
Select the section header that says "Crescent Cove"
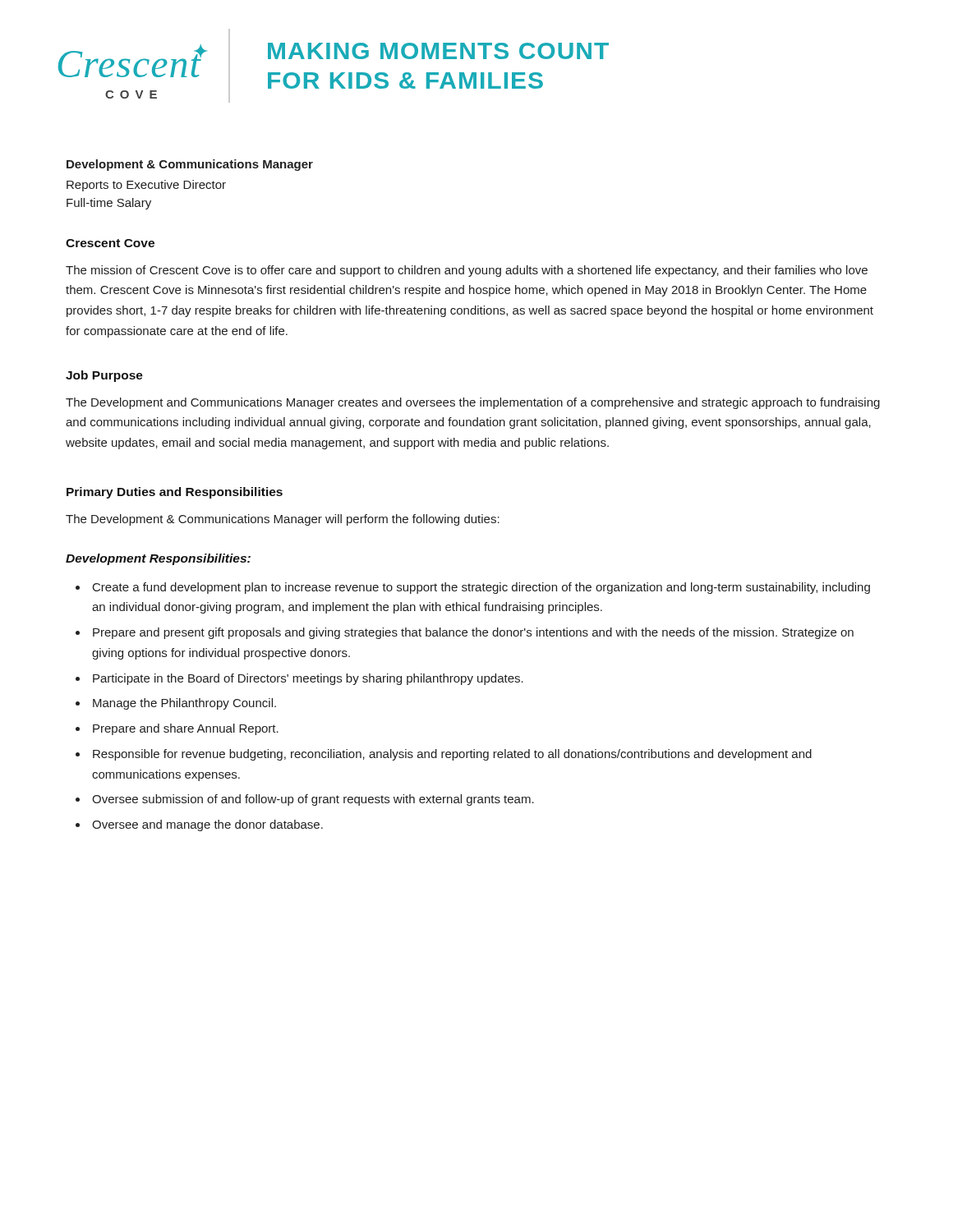110,242
